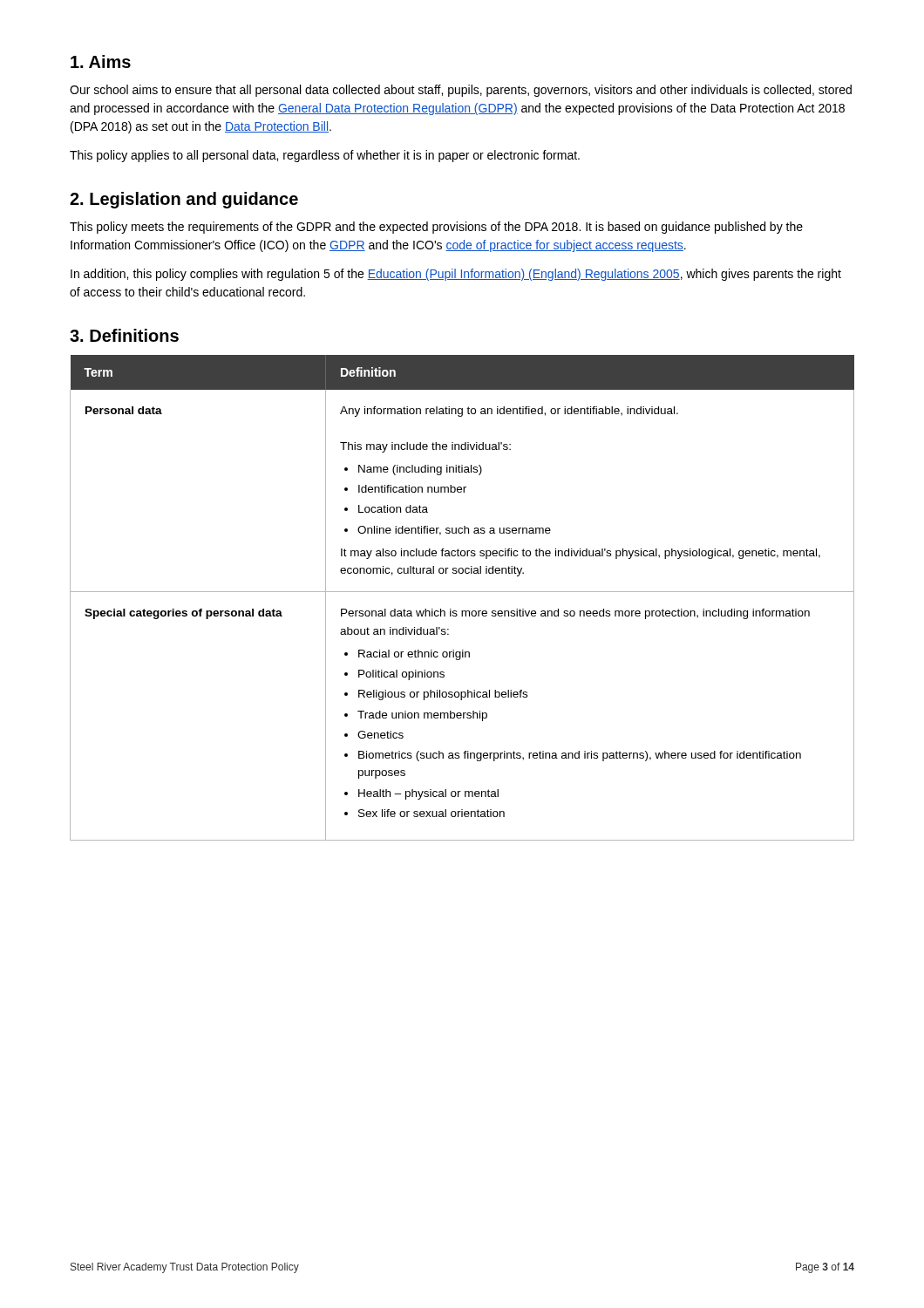
Task: Locate the region starting "2. Legislation and"
Action: tap(184, 200)
